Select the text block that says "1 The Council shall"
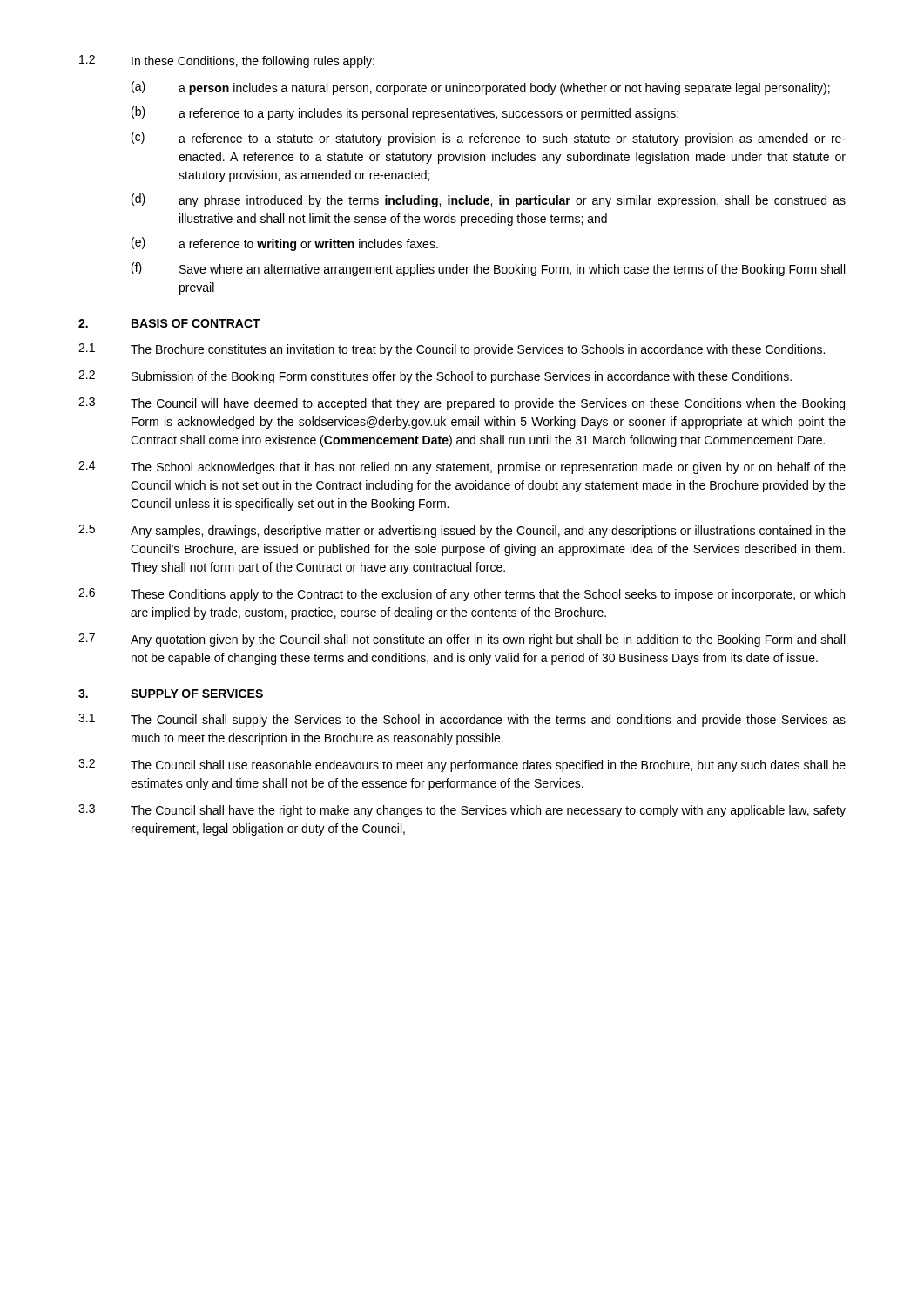924x1307 pixels. 462,729
